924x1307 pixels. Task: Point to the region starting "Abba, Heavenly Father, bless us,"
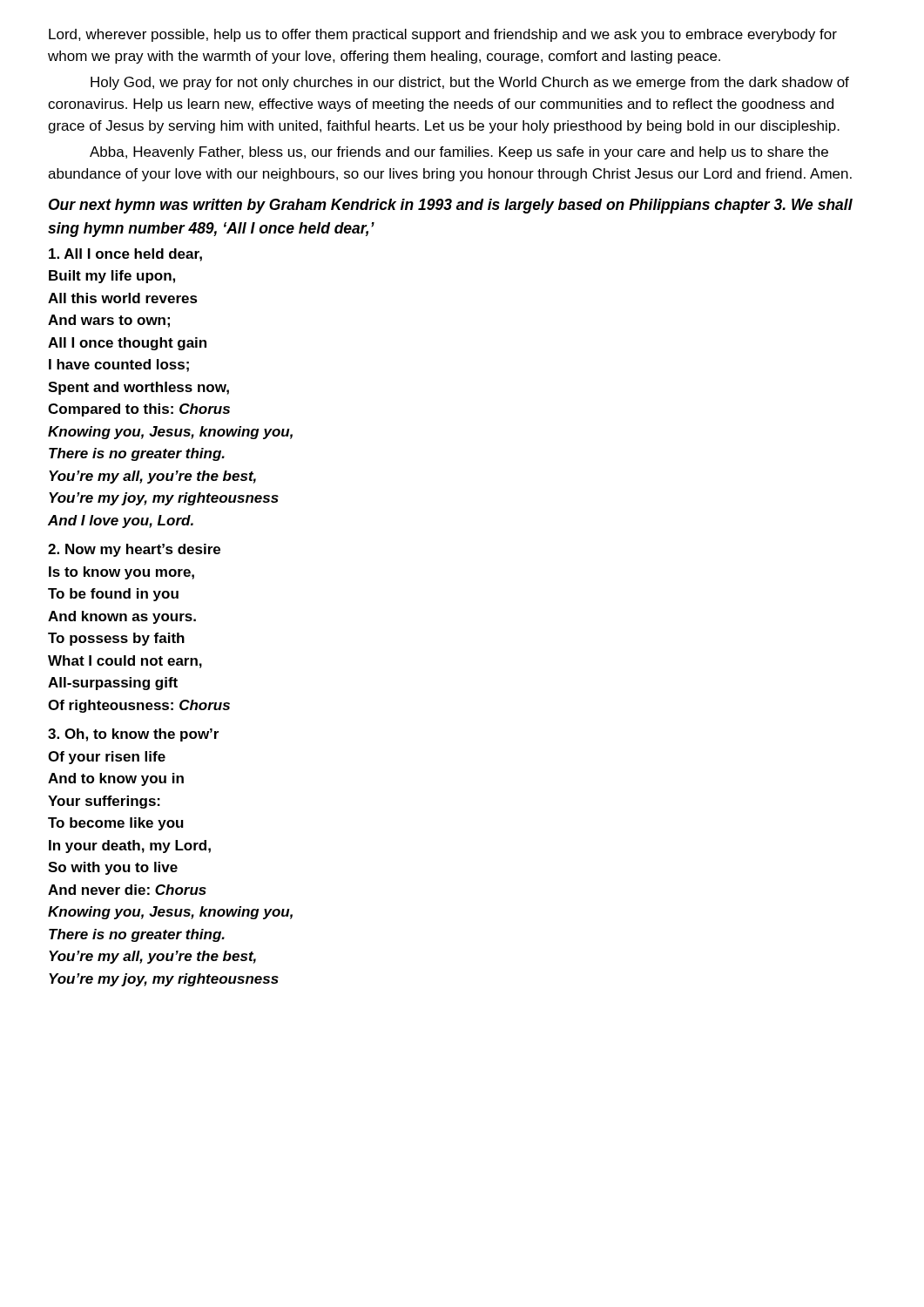(x=460, y=164)
